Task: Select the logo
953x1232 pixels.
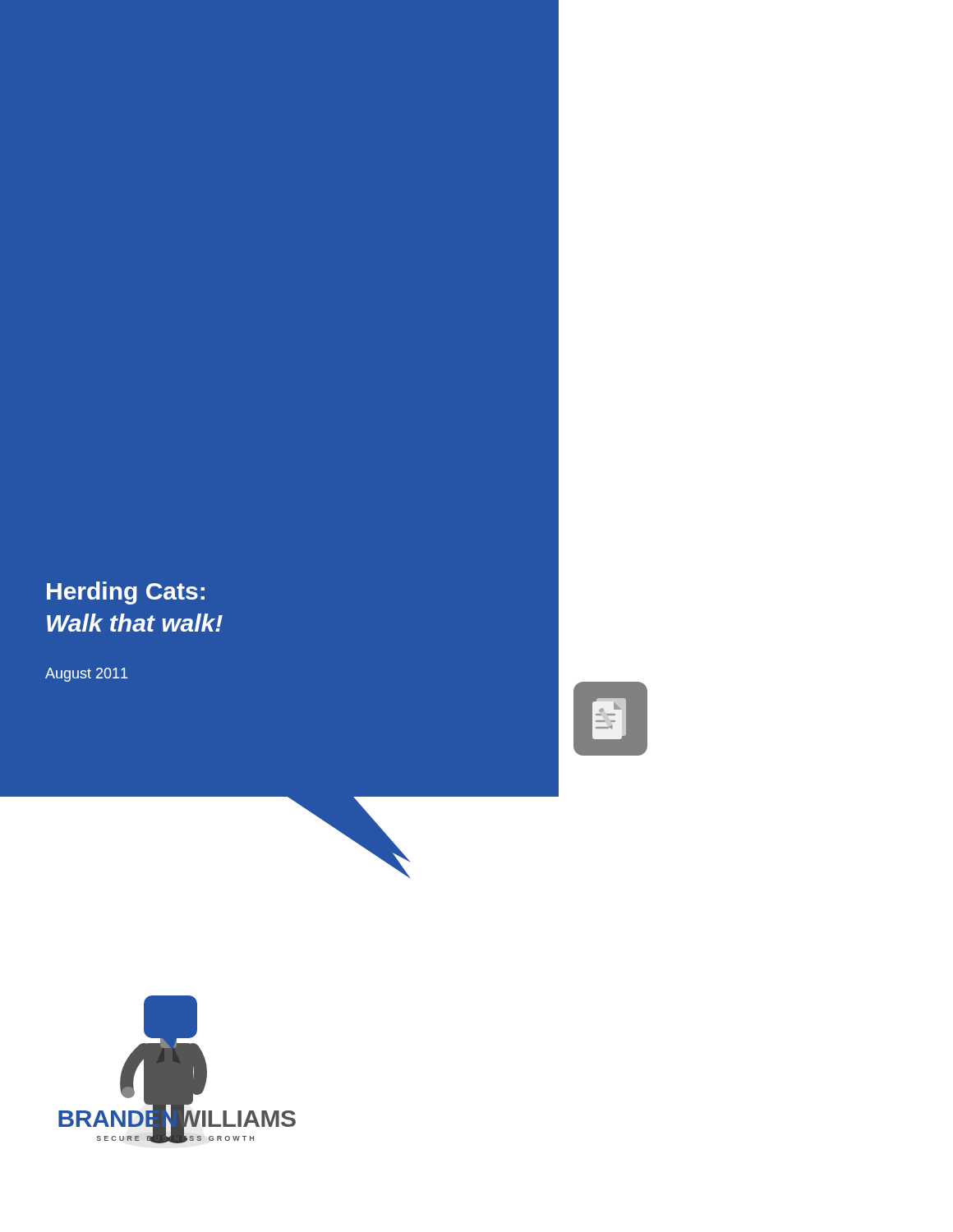Action: click(181, 1051)
